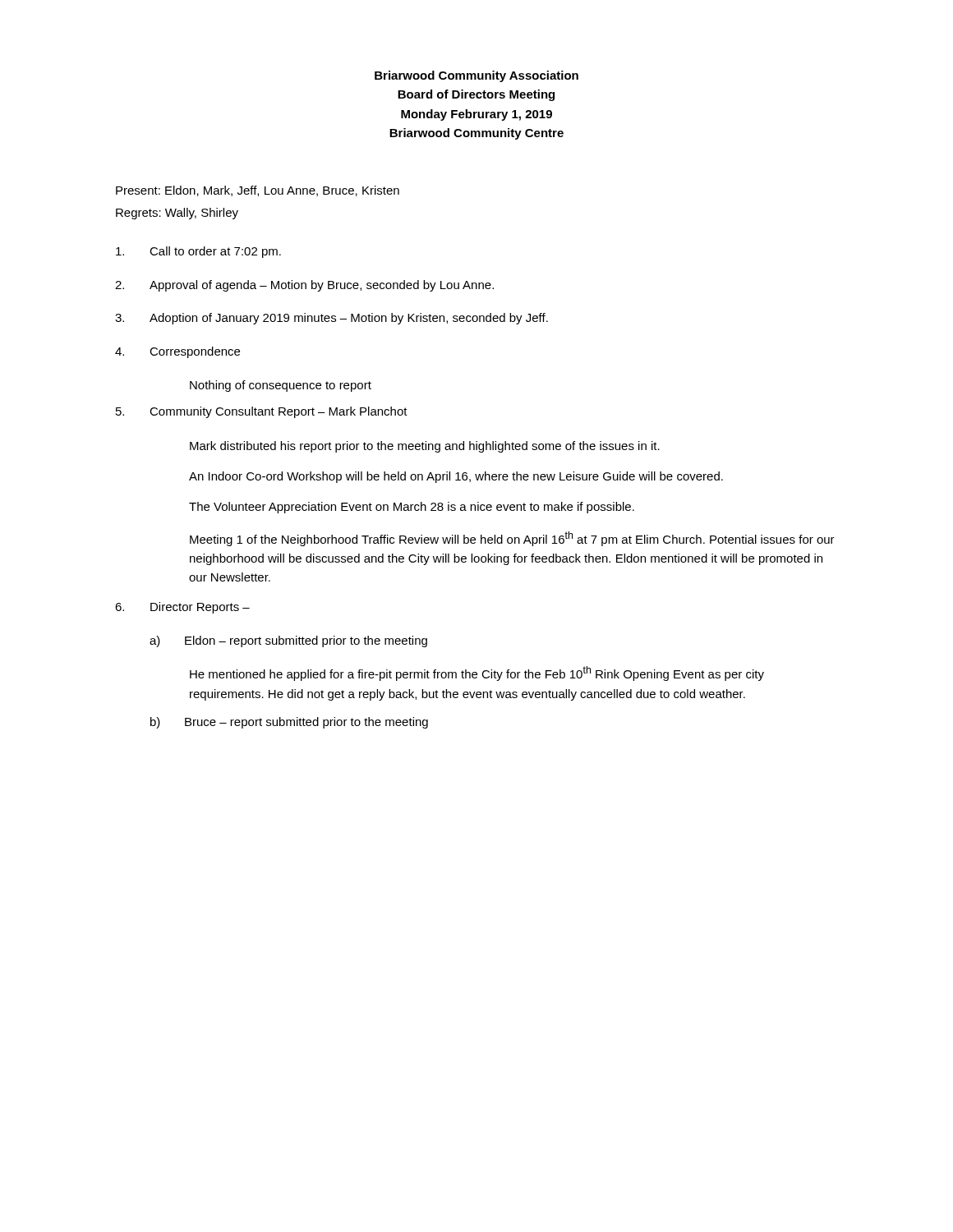Locate the element starting "b) Bruce – report submitted prior to the"
The image size is (953, 1232).
pyautogui.click(x=289, y=722)
